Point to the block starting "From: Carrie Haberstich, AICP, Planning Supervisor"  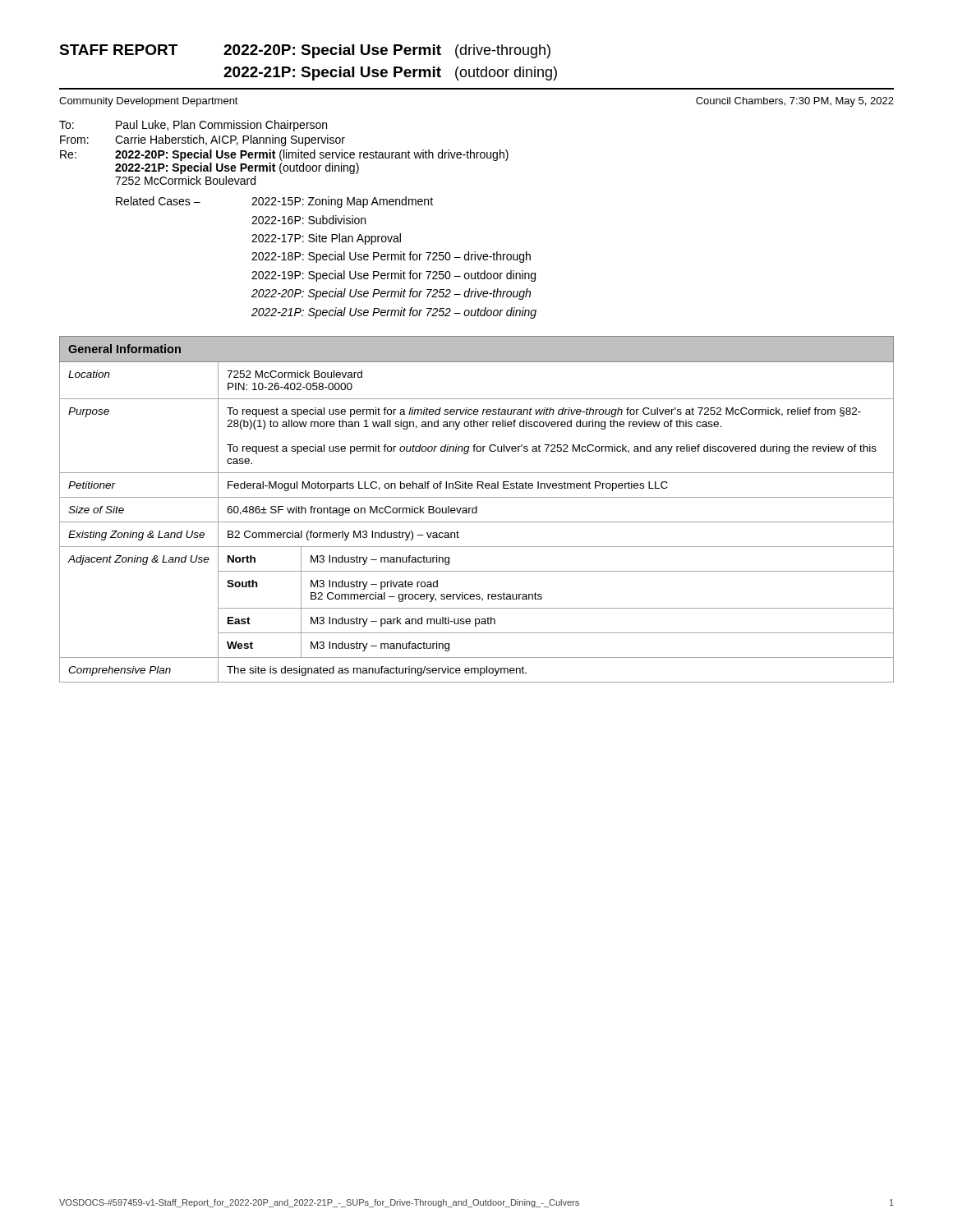(476, 140)
